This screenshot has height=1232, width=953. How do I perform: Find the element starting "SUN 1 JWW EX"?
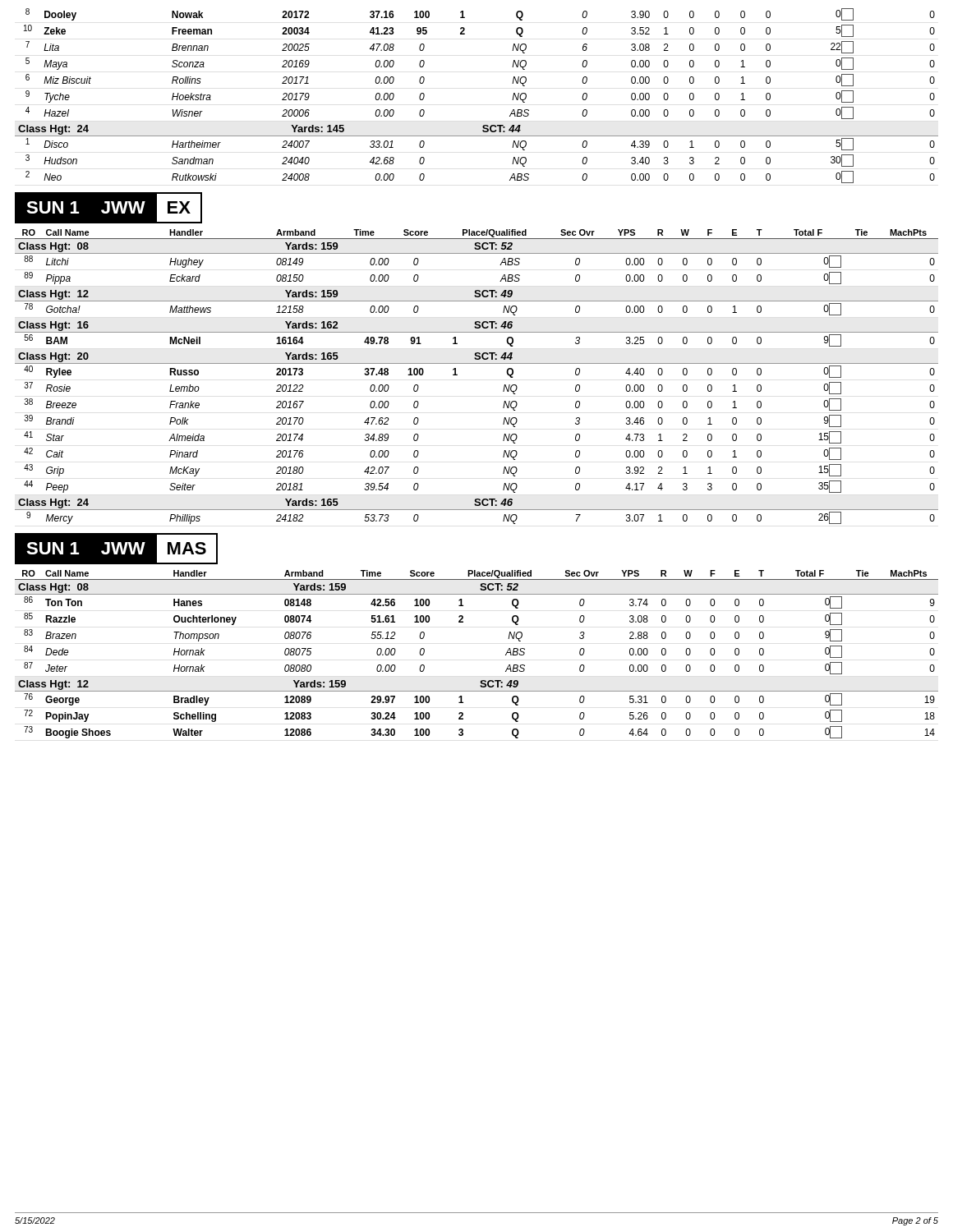tap(108, 208)
